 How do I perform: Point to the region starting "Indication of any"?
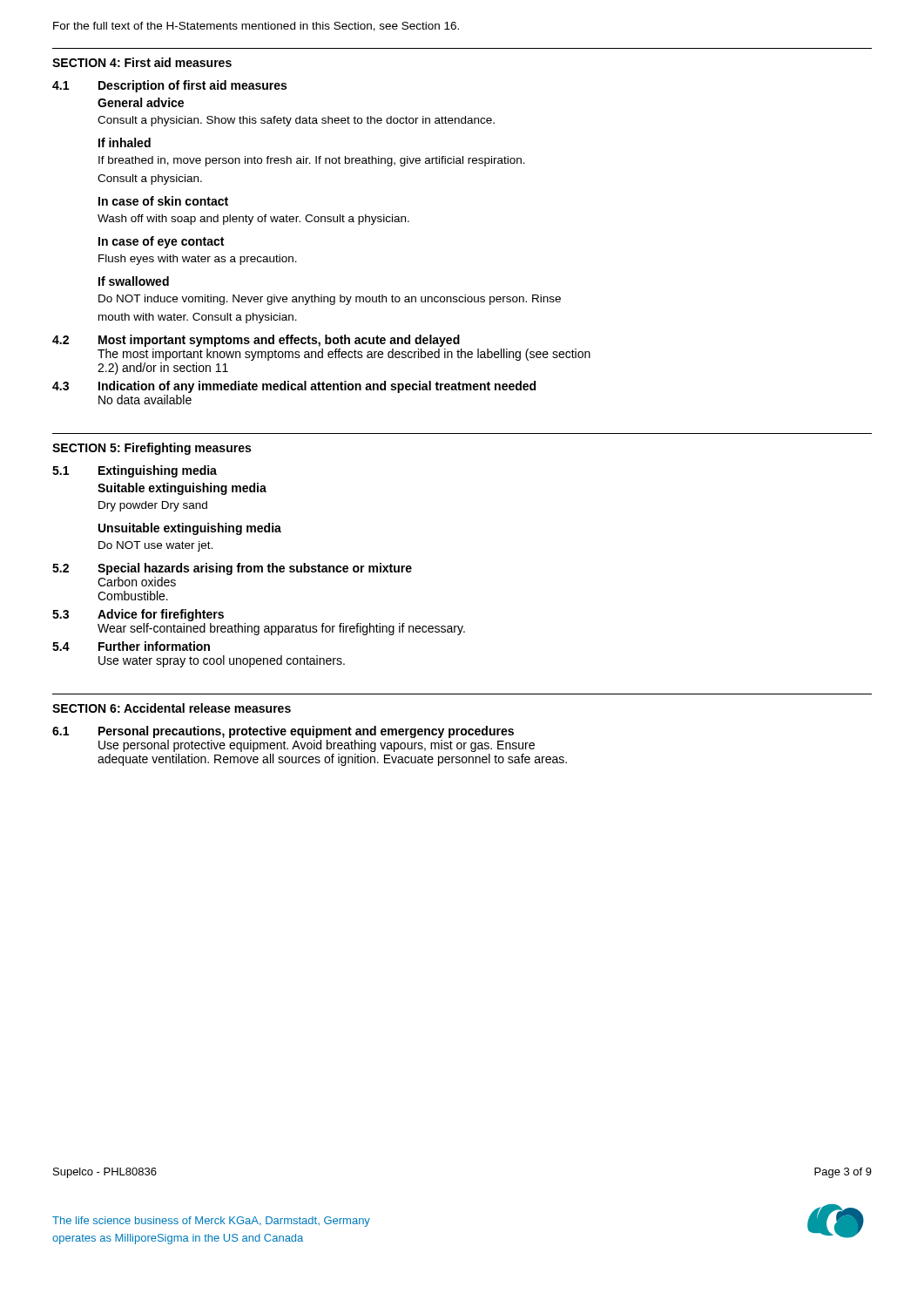[317, 393]
